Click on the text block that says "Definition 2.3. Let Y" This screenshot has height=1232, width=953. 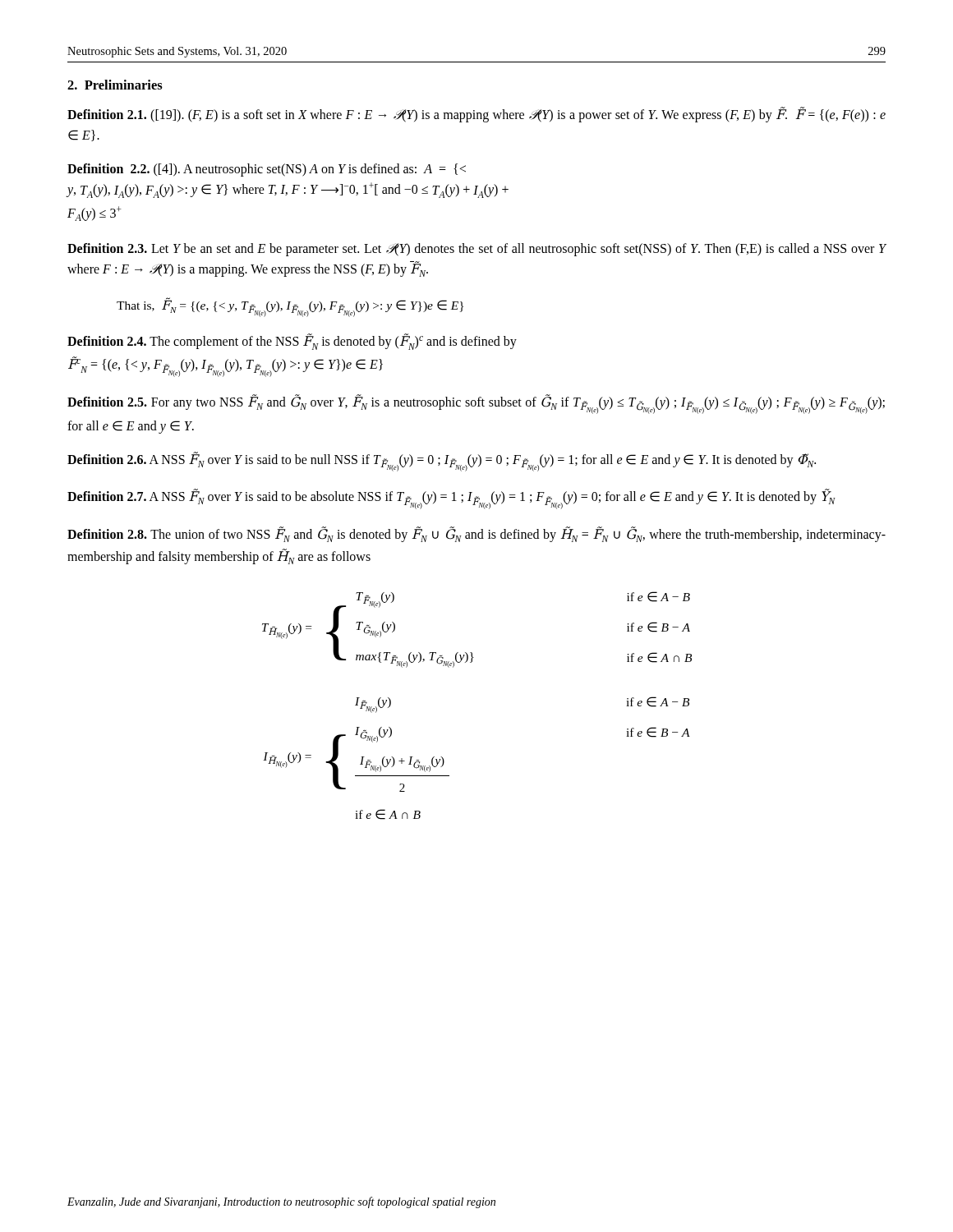click(x=476, y=260)
